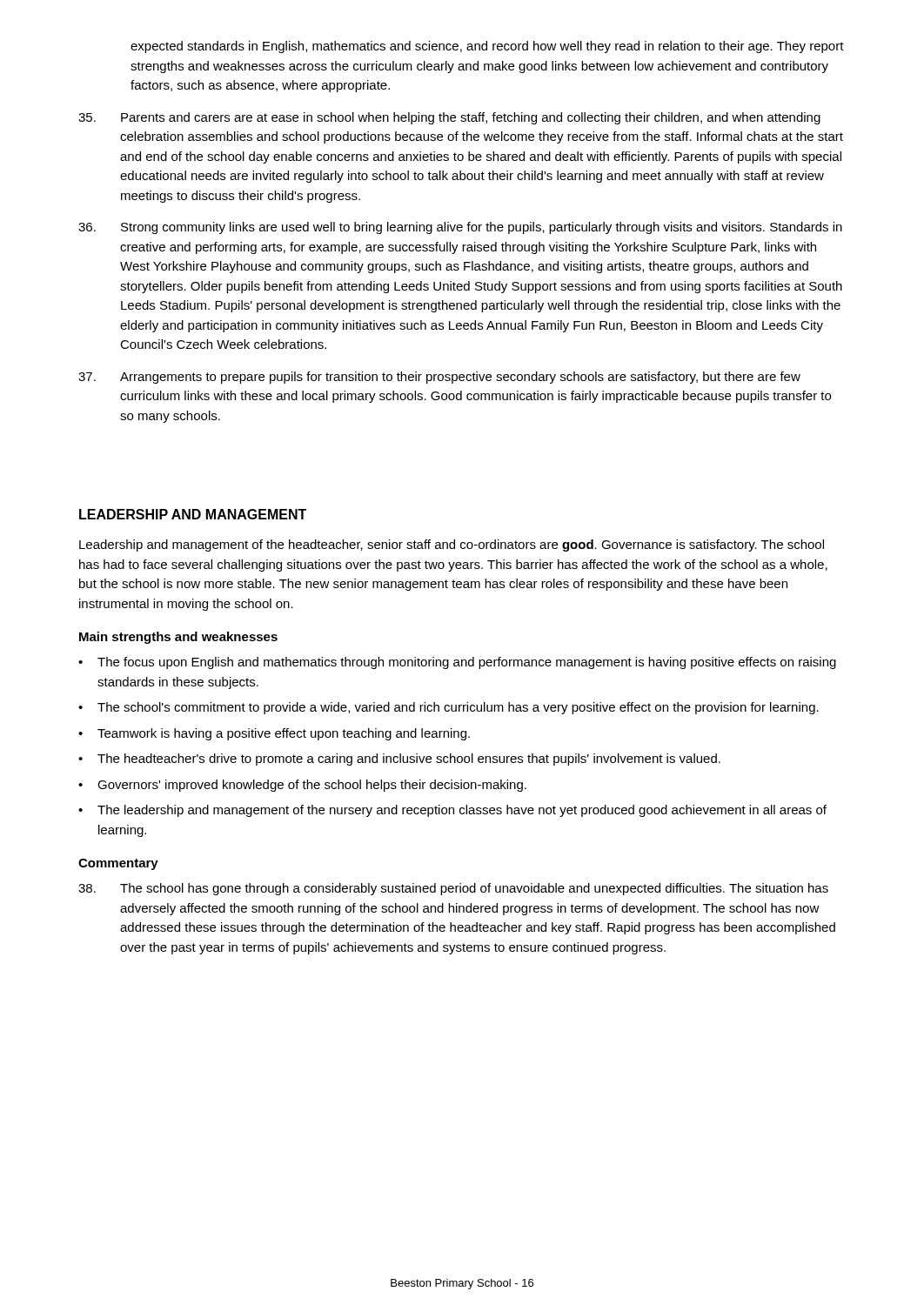Select the block starting "LEADERSHIP AND MANAGEMENT"
Image resolution: width=924 pixels, height=1305 pixels.
pos(192,515)
